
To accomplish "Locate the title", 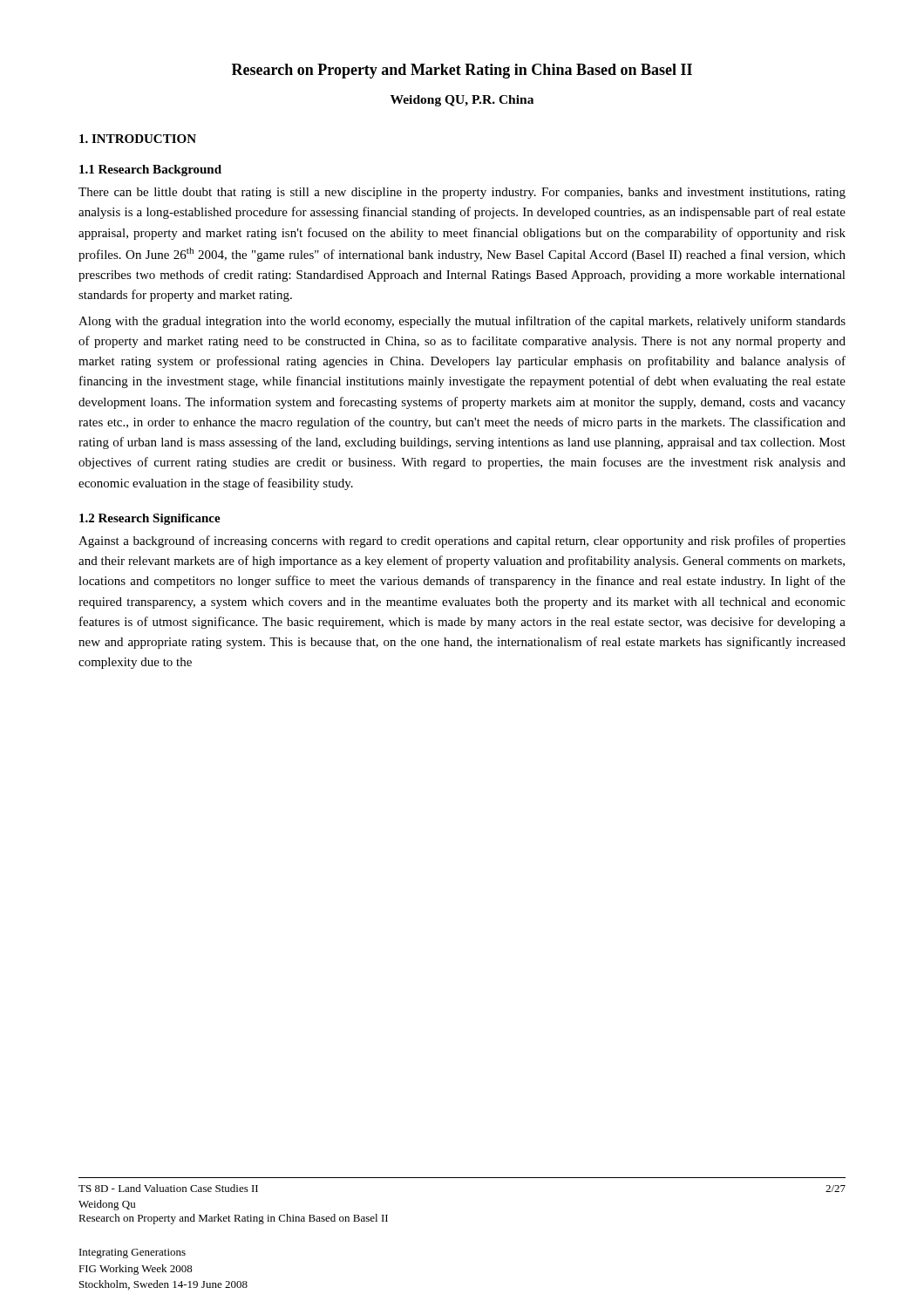I will click(x=462, y=70).
